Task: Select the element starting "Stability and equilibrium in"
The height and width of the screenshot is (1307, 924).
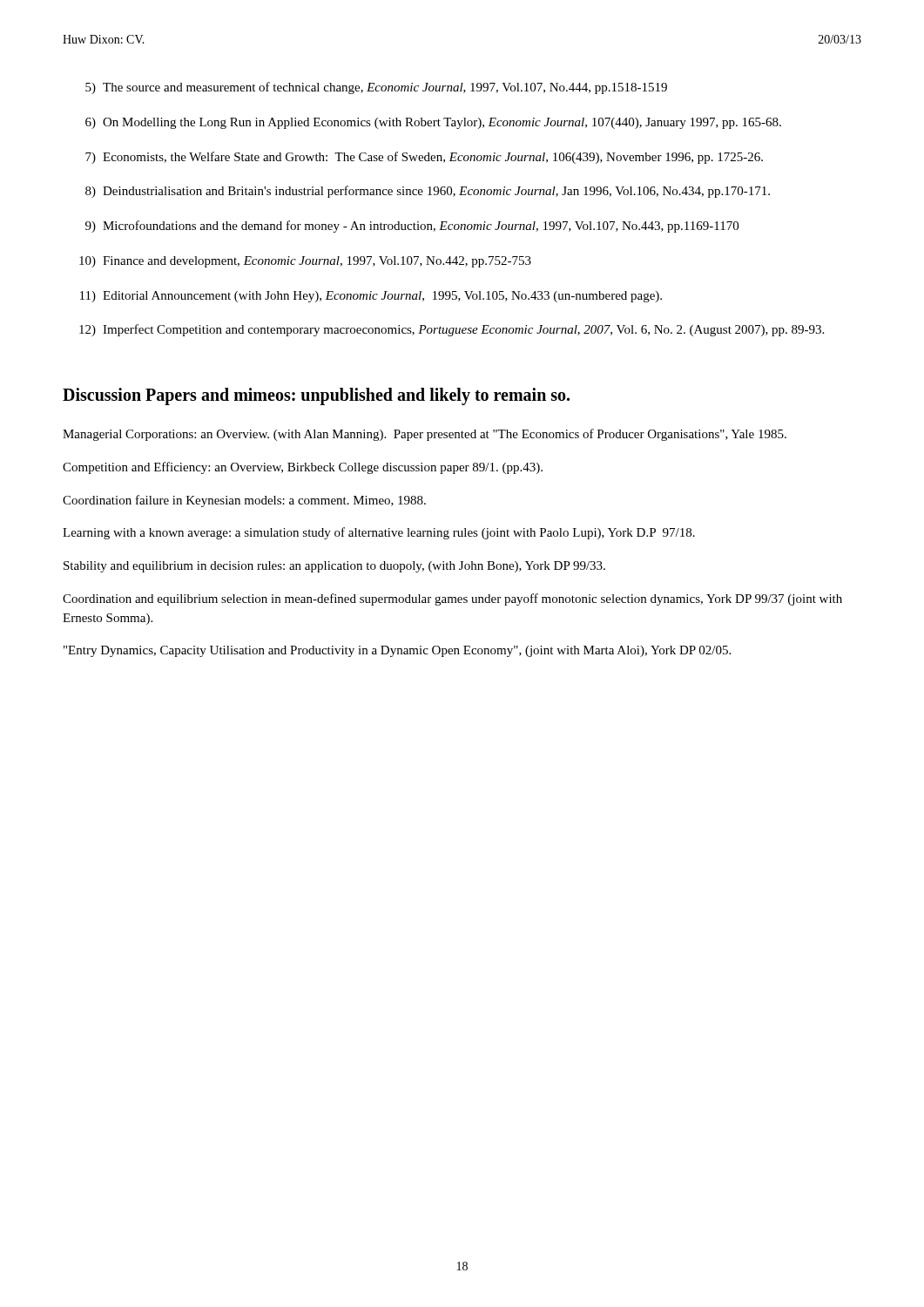Action: 334,565
